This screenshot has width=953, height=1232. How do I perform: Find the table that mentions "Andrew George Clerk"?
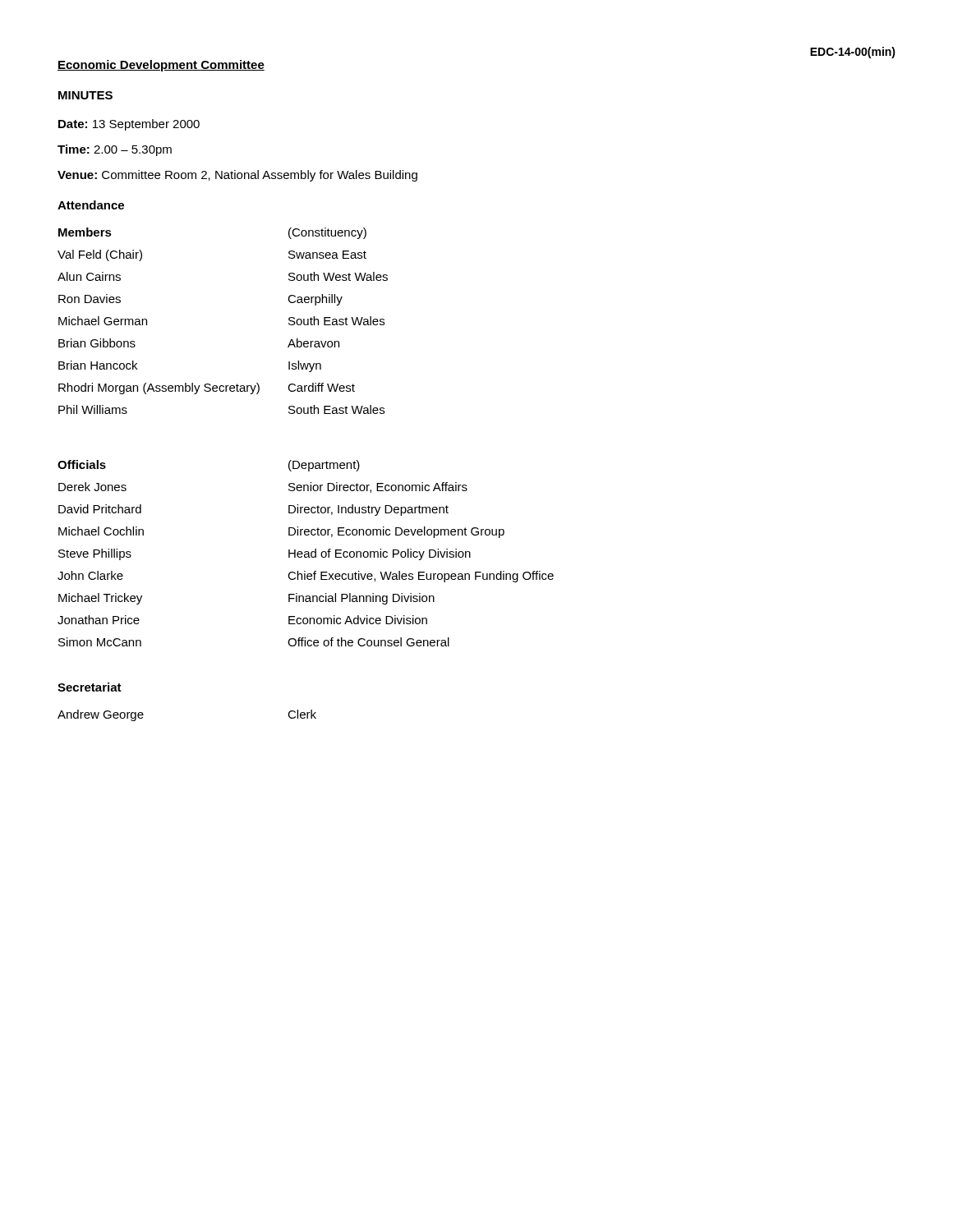(476, 714)
